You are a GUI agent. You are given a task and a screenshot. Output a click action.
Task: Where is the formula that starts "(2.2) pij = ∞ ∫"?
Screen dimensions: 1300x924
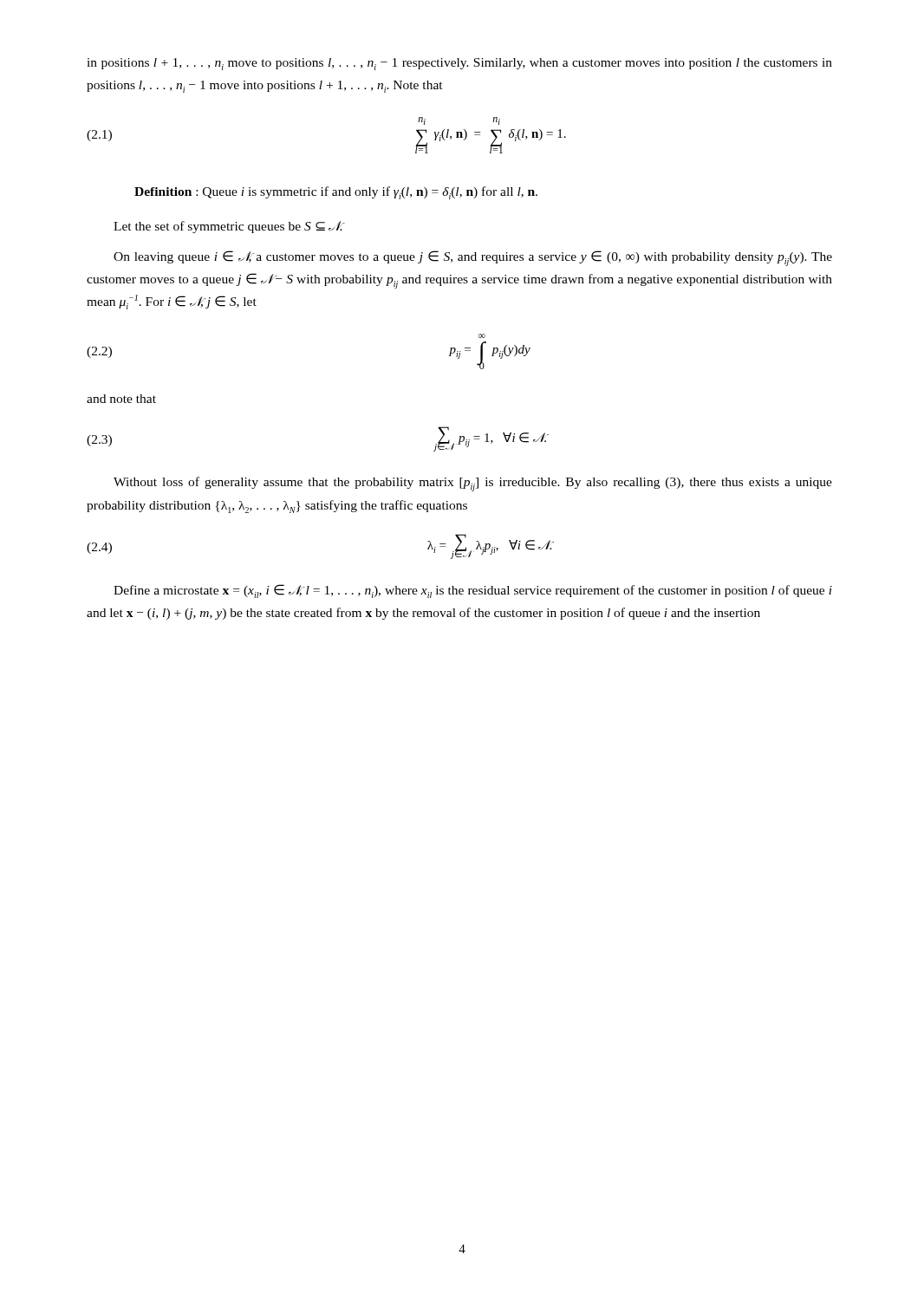tap(459, 351)
